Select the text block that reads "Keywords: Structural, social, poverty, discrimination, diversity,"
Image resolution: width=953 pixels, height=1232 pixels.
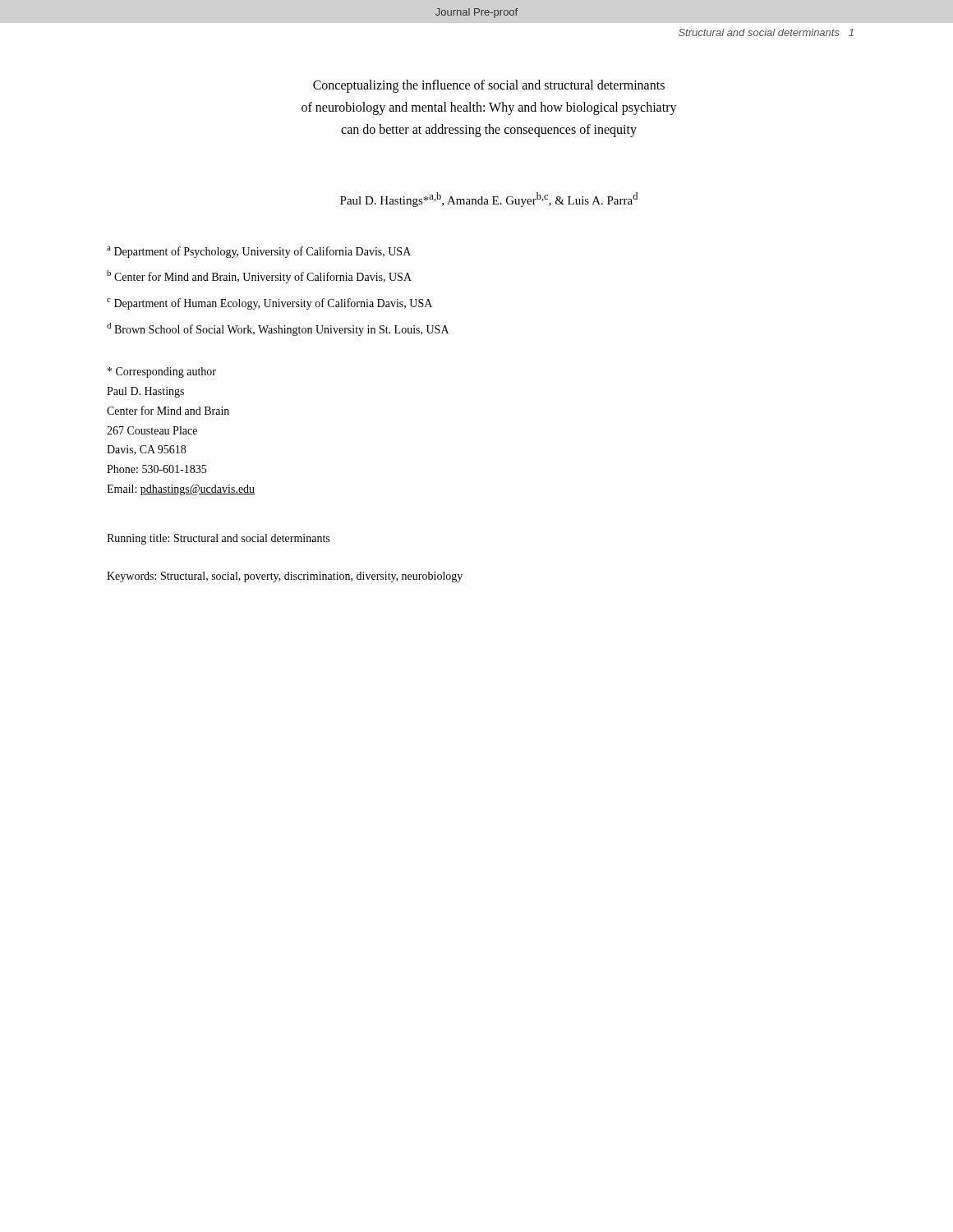[x=285, y=576]
